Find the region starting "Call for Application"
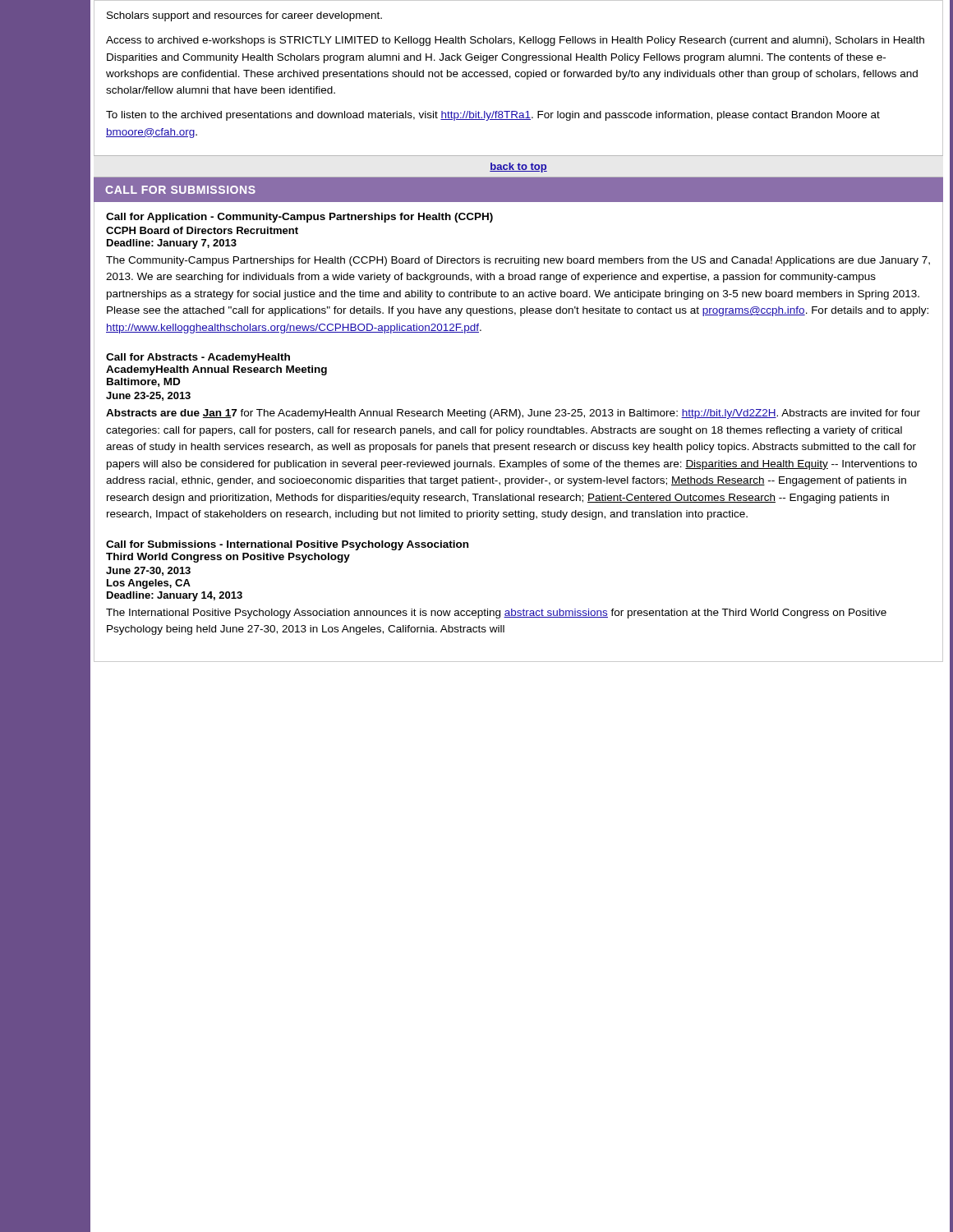The width and height of the screenshot is (953, 1232). (x=518, y=273)
